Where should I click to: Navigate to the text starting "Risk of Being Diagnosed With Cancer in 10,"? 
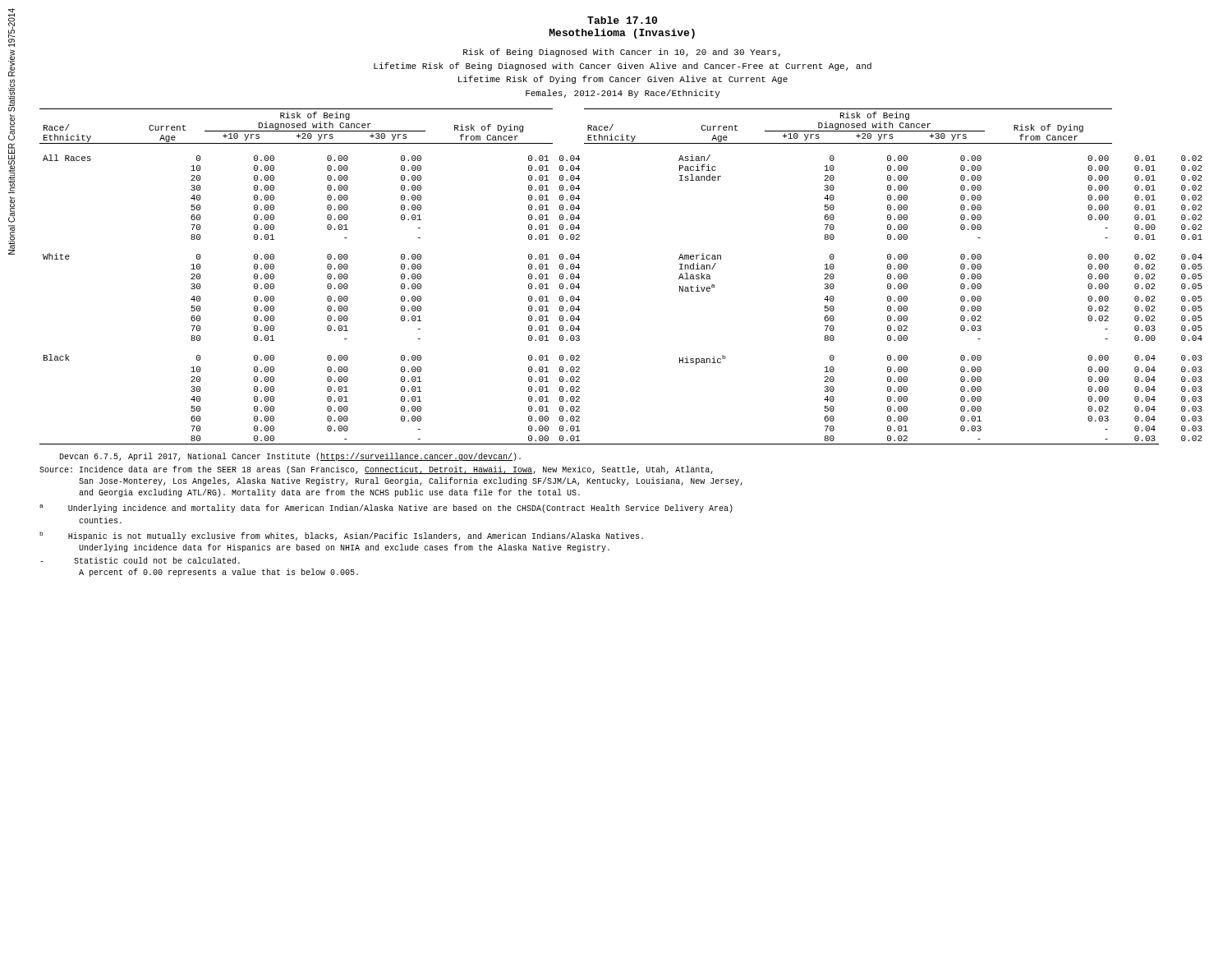(623, 73)
